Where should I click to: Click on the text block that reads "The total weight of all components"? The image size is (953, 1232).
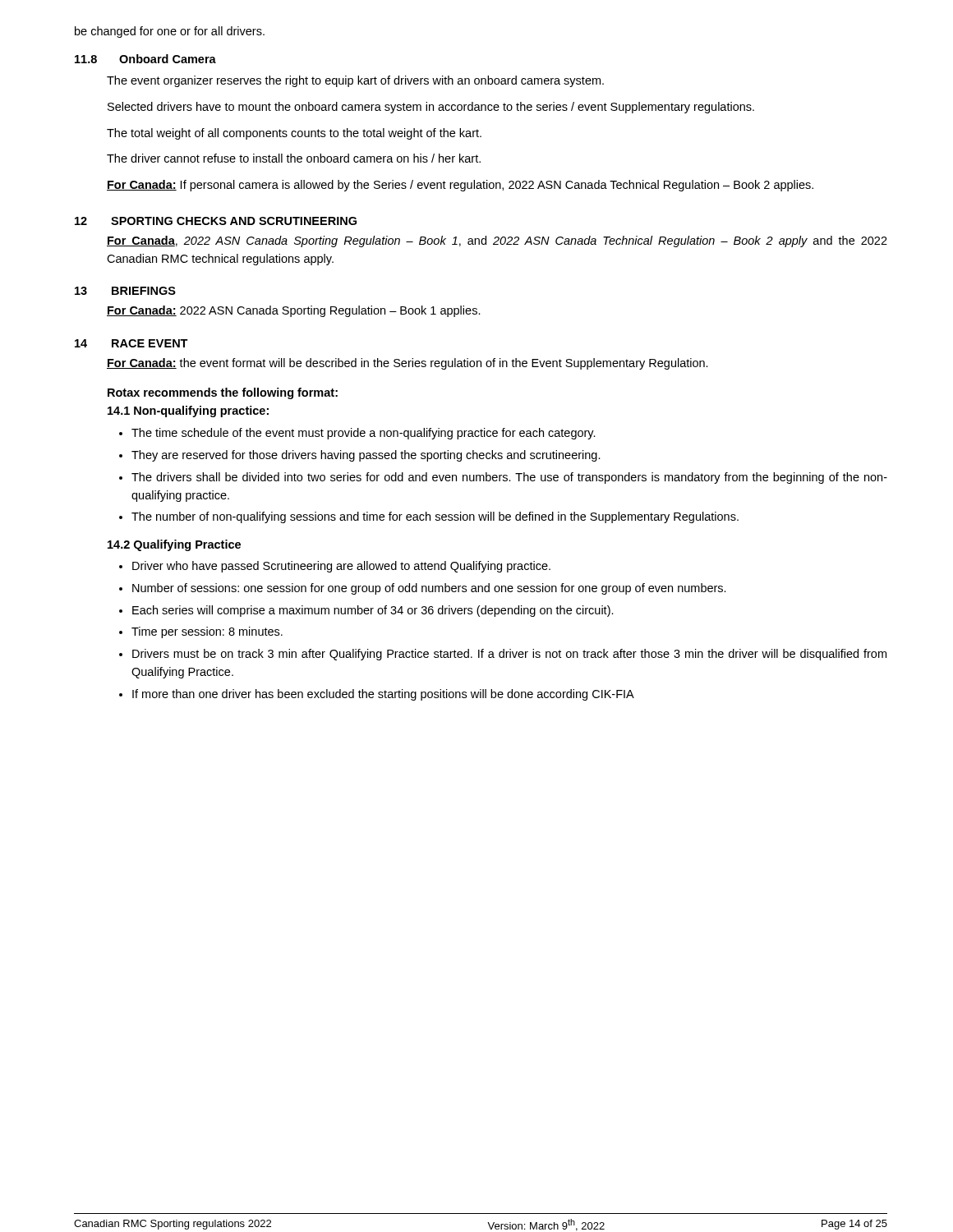[x=294, y=134]
